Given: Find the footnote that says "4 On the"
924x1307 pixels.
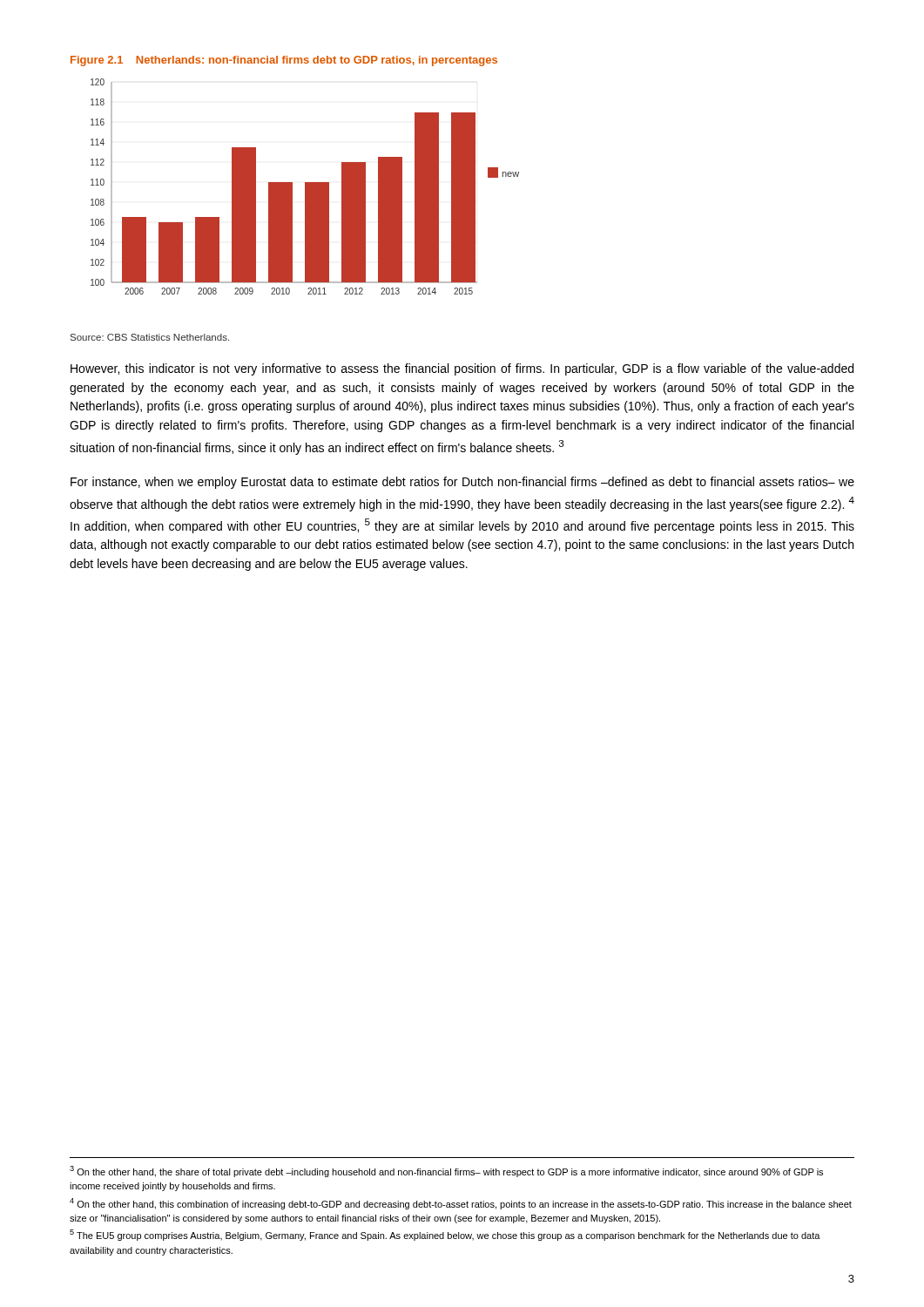Looking at the screenshot, I should pyautogui.click(x=461, y=1210).
